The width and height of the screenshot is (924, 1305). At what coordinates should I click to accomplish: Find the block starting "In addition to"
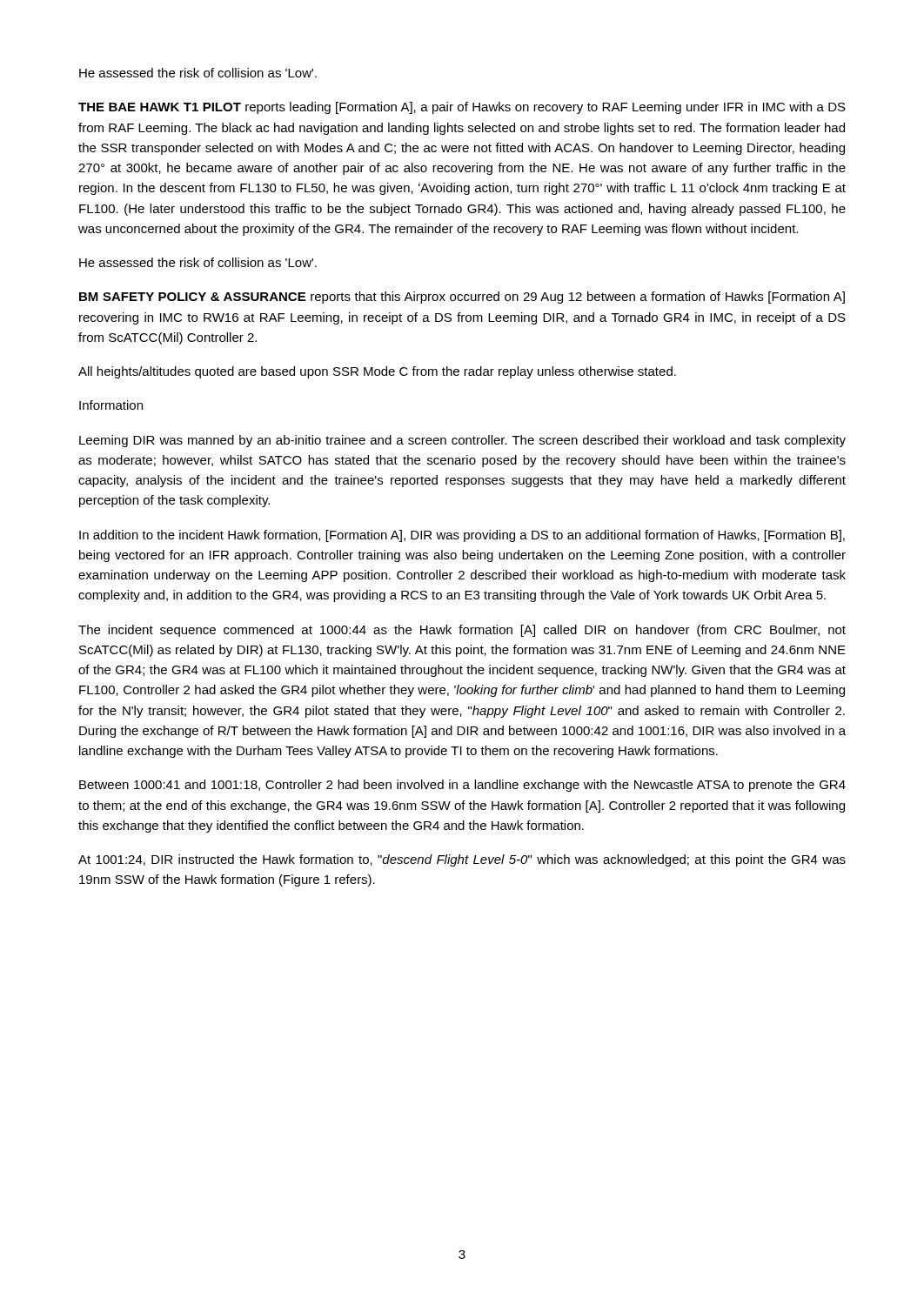click(x=462, y=565)
